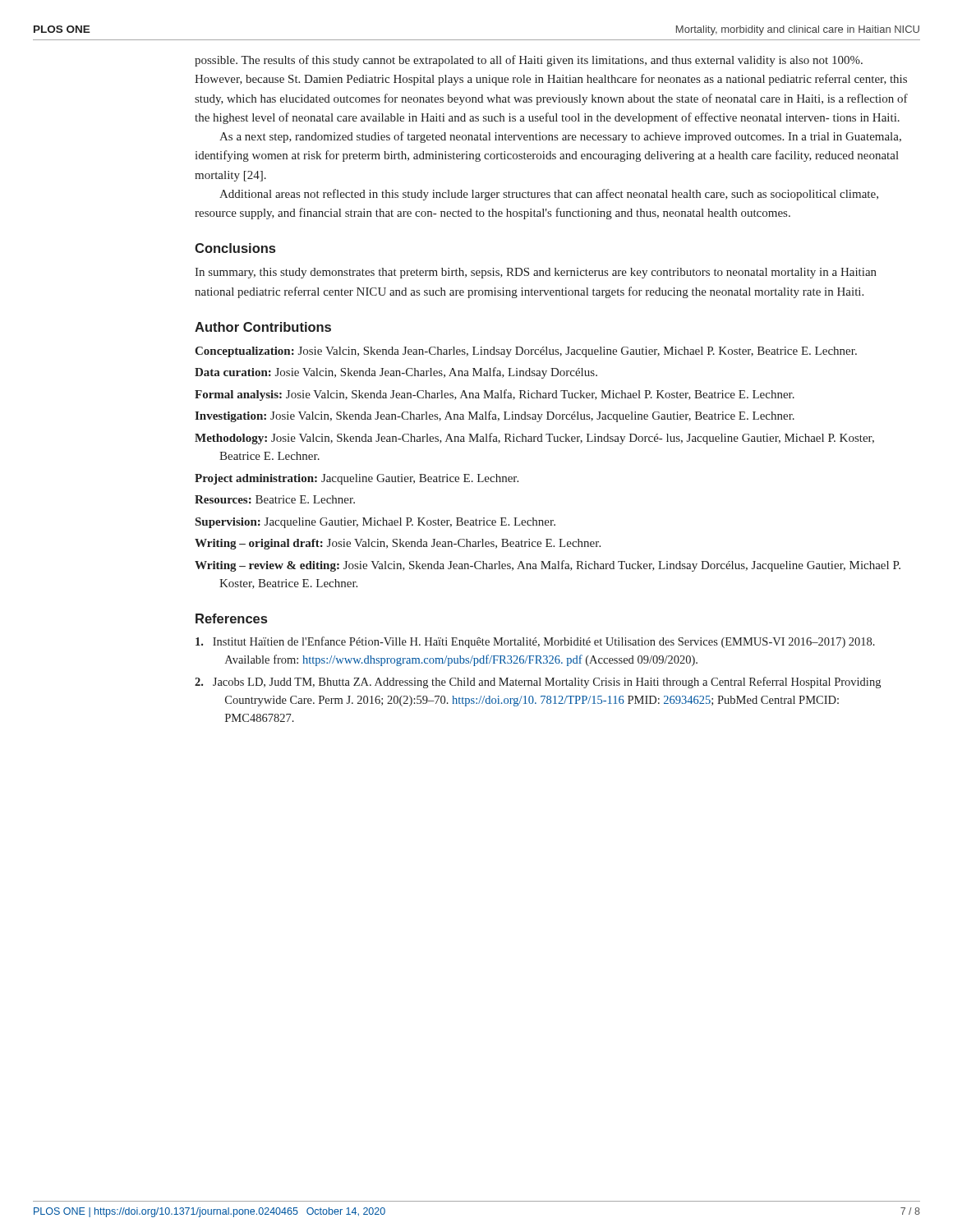Find the block on this page that starts "Conceptualization: Josie Valcin,"

click(x=526, y=351)
